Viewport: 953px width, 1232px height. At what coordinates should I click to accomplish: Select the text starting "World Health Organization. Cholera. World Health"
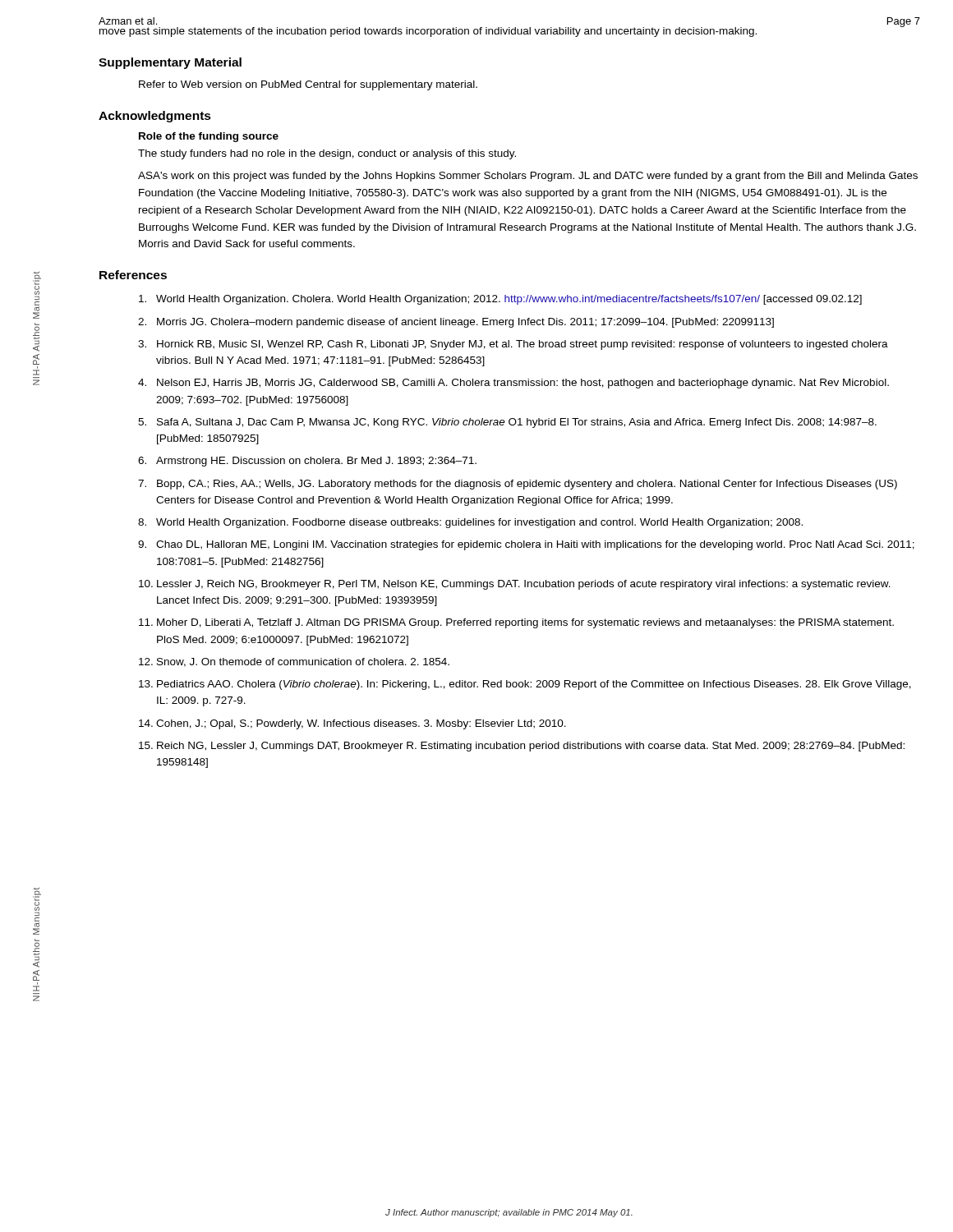[529, 299]
